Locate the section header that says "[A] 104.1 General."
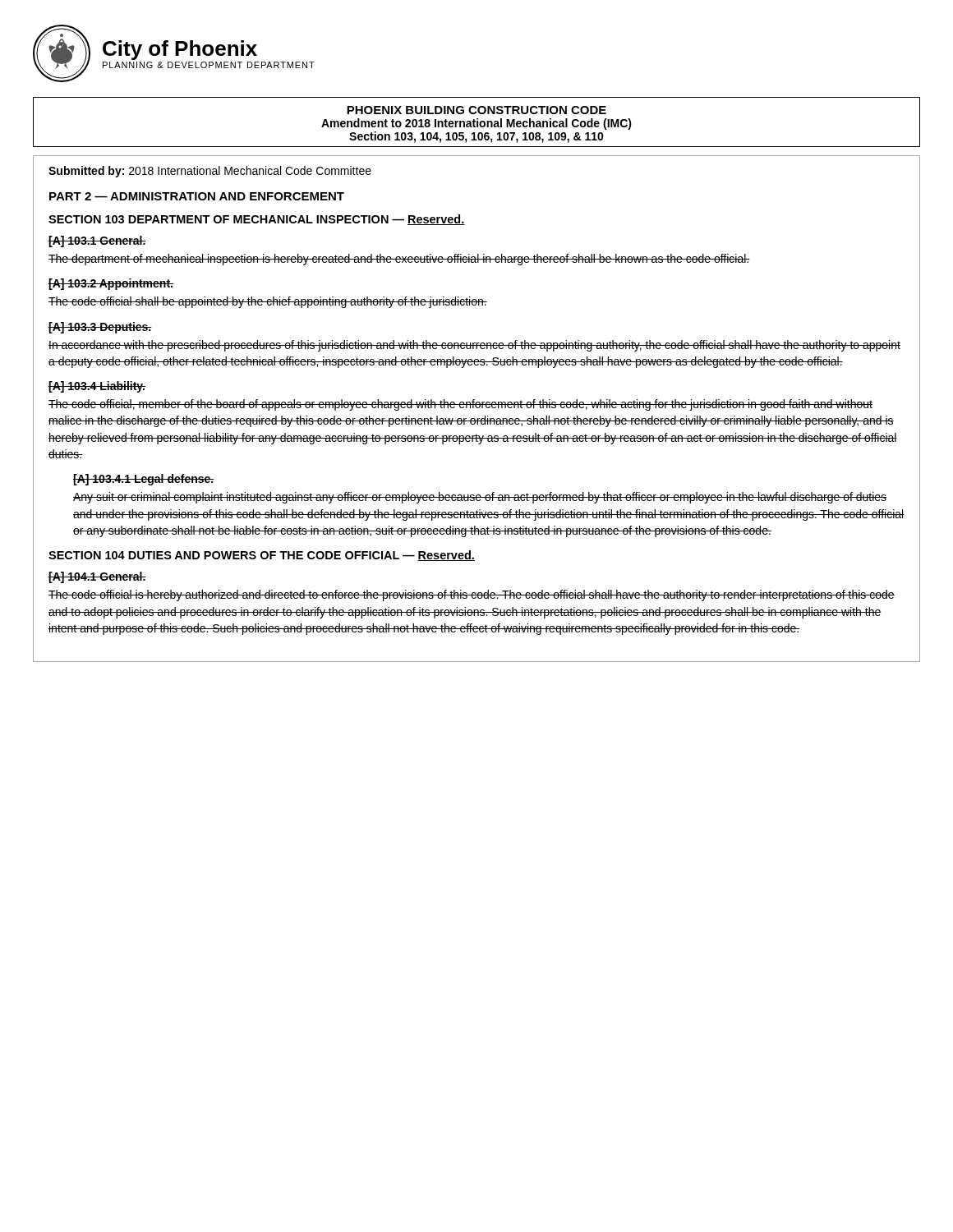 tap(97, 577)
